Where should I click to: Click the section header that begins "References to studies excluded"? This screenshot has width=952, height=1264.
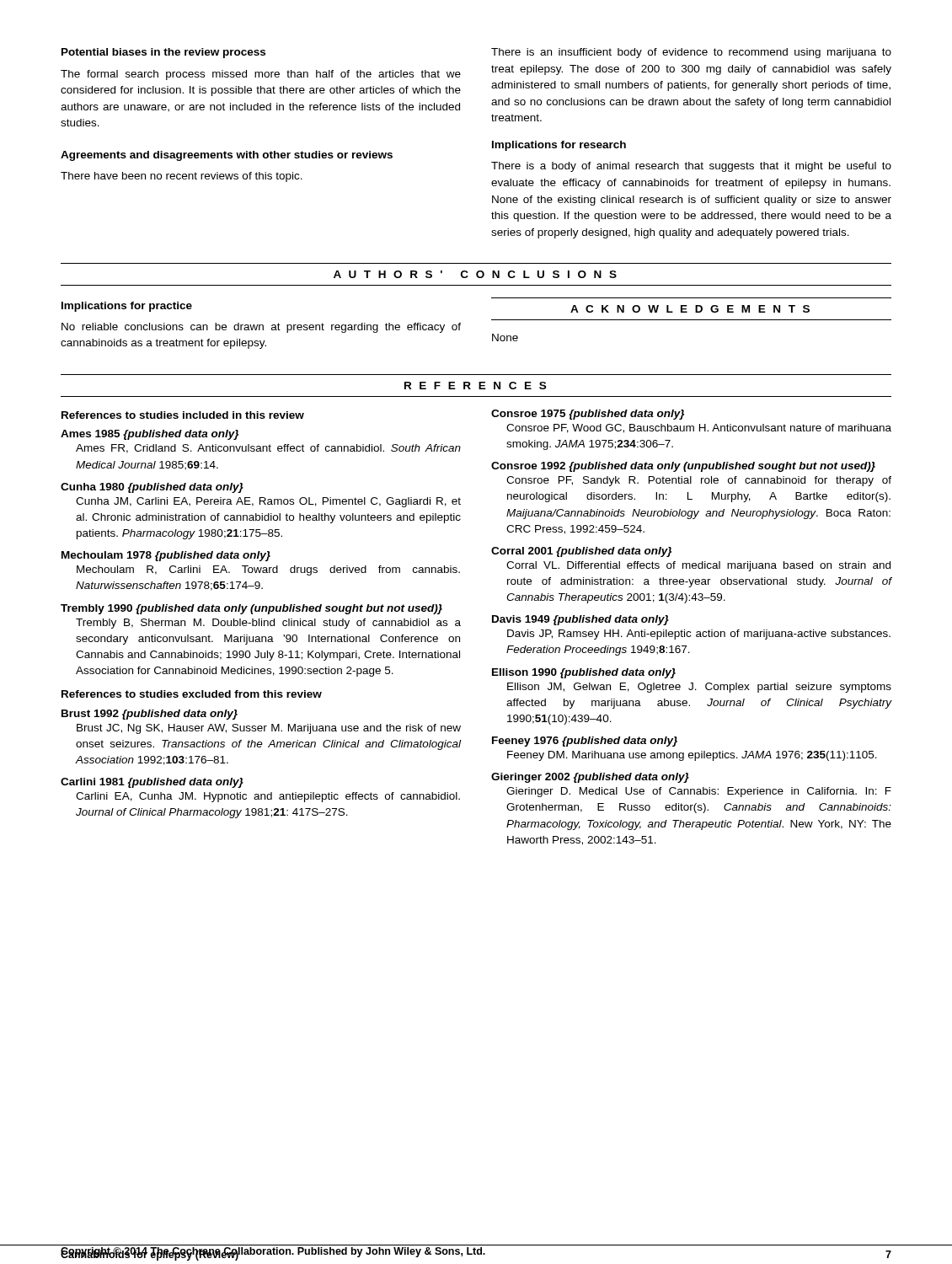(261, 694)
